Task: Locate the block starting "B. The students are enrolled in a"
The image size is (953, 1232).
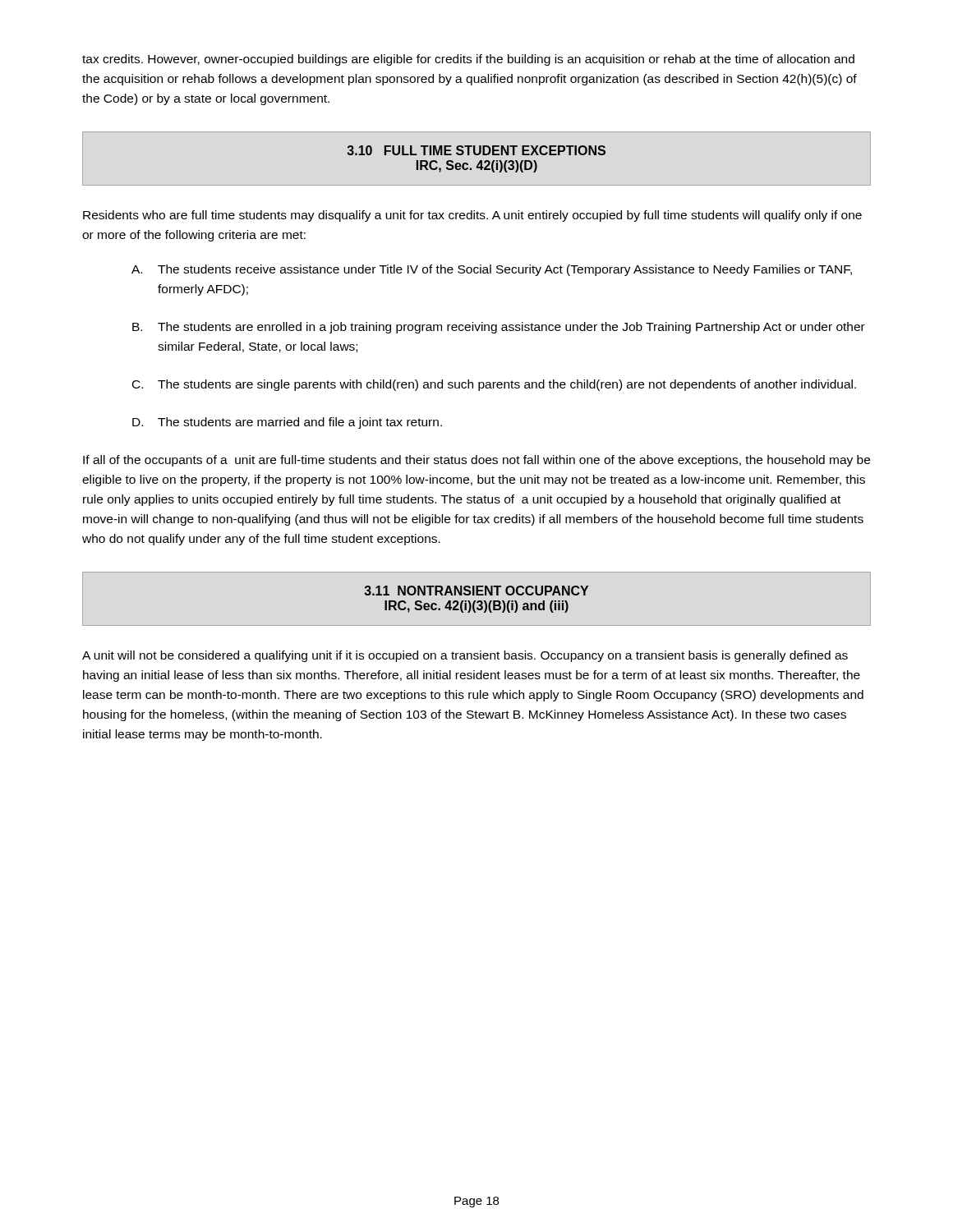Action: [501, 337]
